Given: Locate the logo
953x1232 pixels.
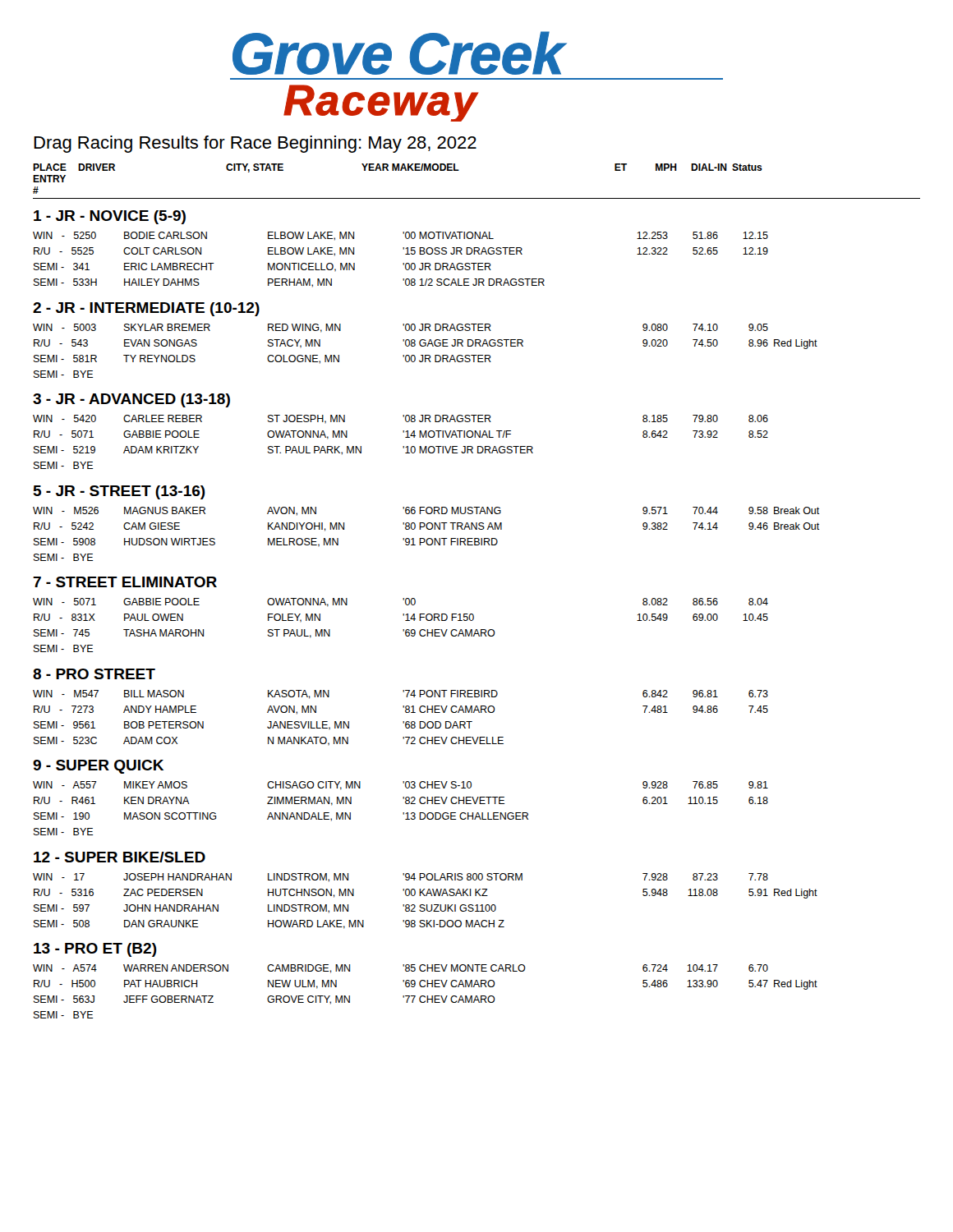Looking at the screenshot, I should pos(476,62).
